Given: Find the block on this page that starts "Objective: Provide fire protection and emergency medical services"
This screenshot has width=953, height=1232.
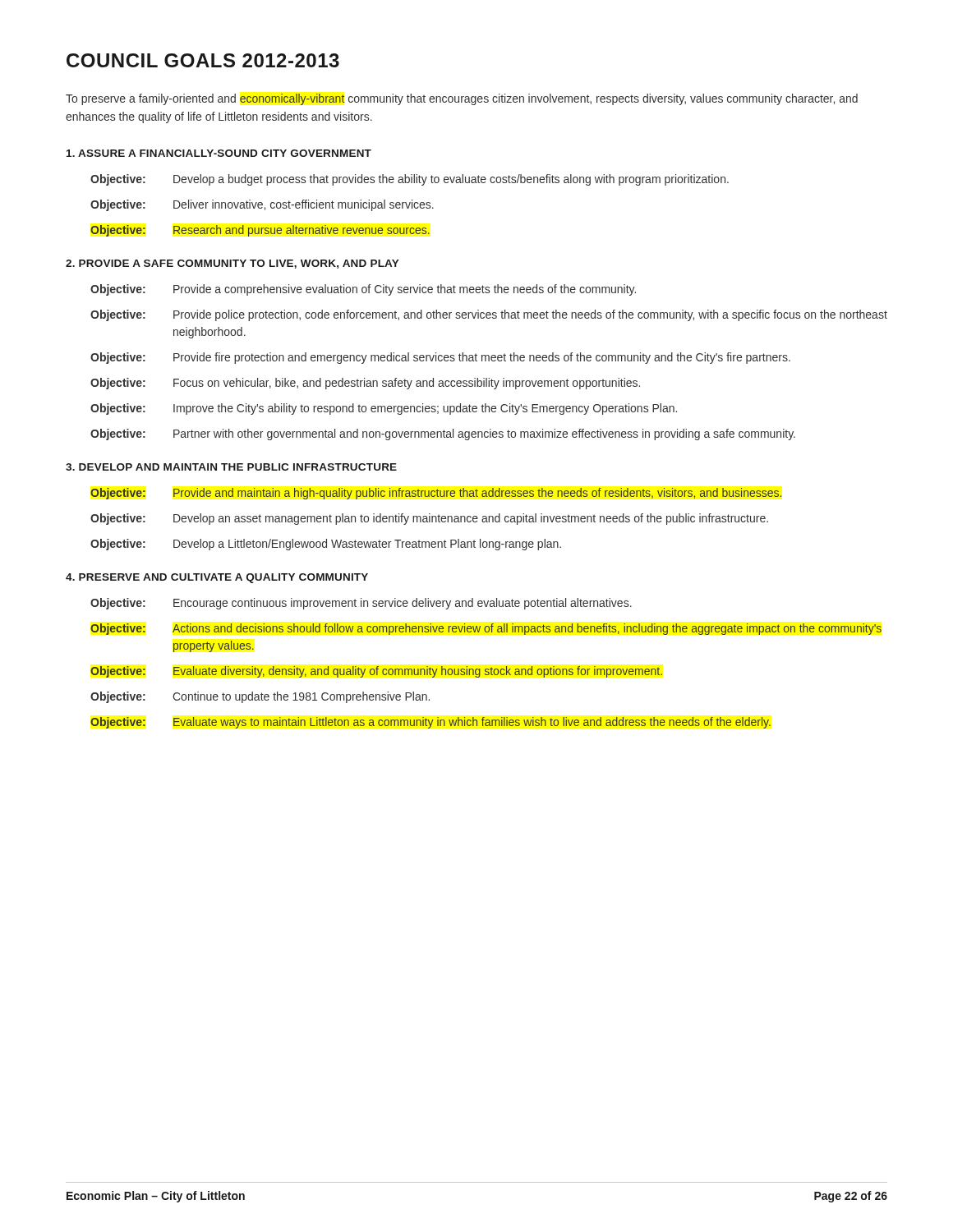Looking at the screenshot, I should click(x=489, y=358).
